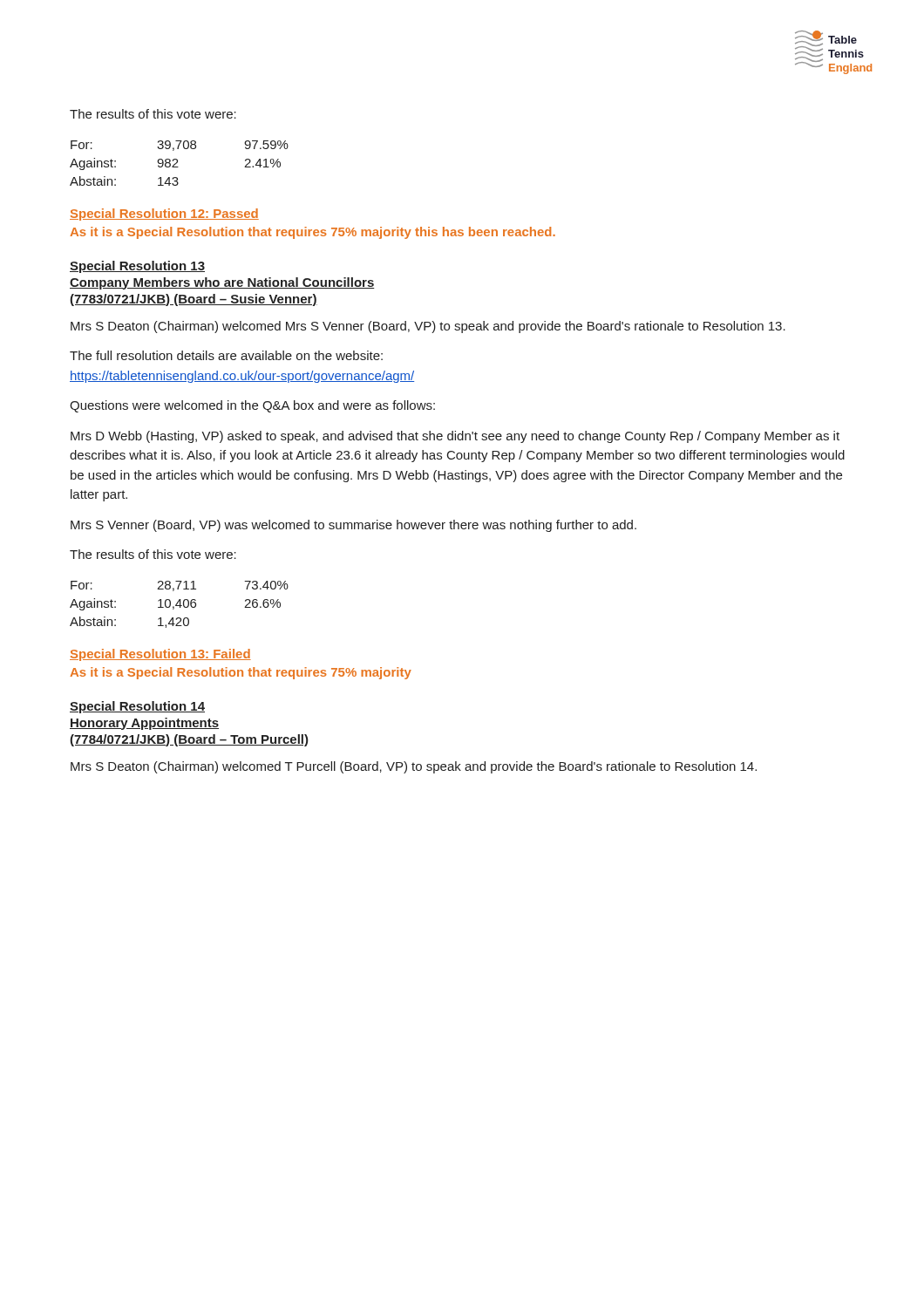The width and height of the screenshot is (924, 1308).
Task: Select the text starting "Special Resolution 13: Failed"
Action: [x=160, y=653]
